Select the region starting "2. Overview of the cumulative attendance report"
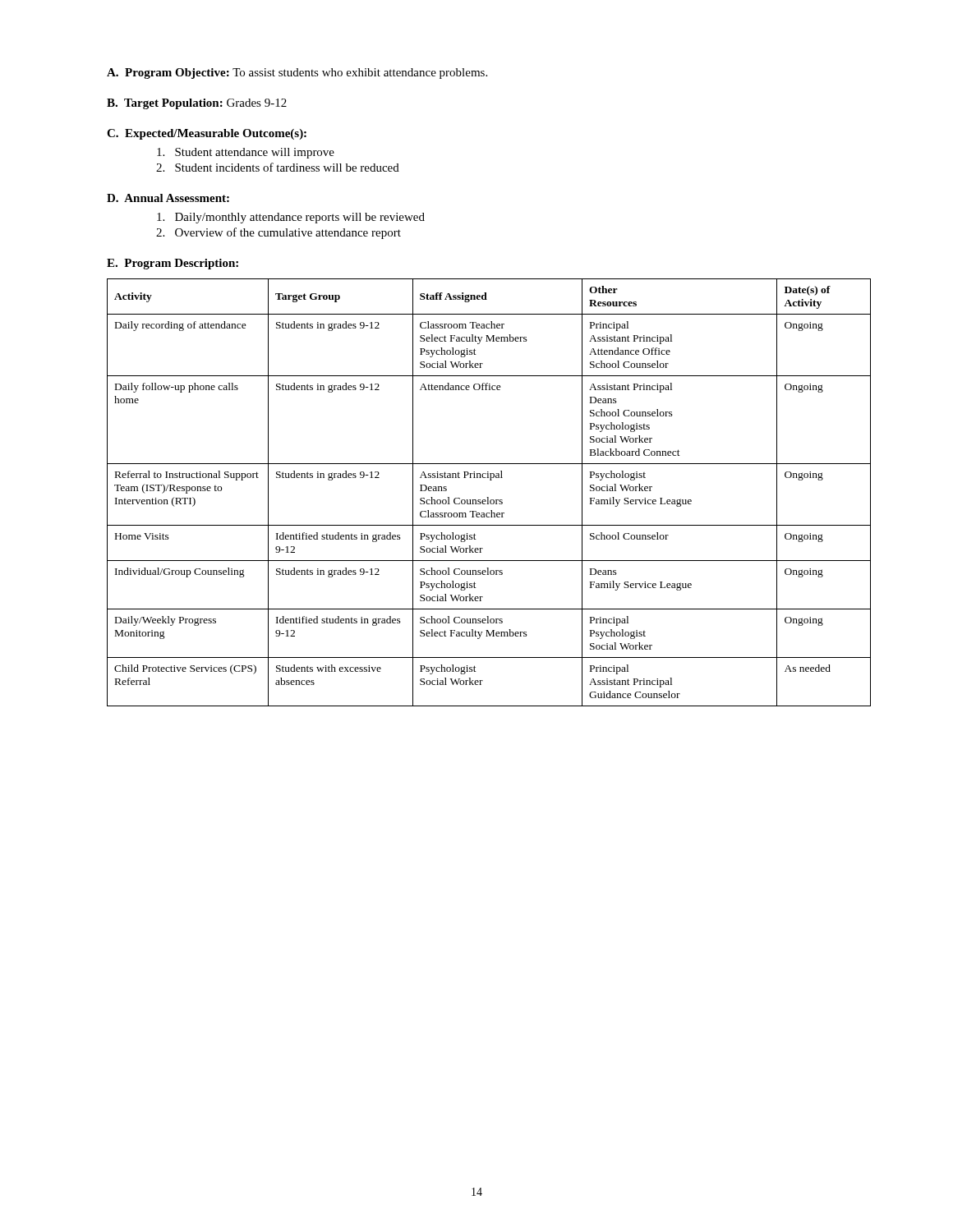Image resolution: width=953 pixels, height=1232 pixels. pos(278,232)
